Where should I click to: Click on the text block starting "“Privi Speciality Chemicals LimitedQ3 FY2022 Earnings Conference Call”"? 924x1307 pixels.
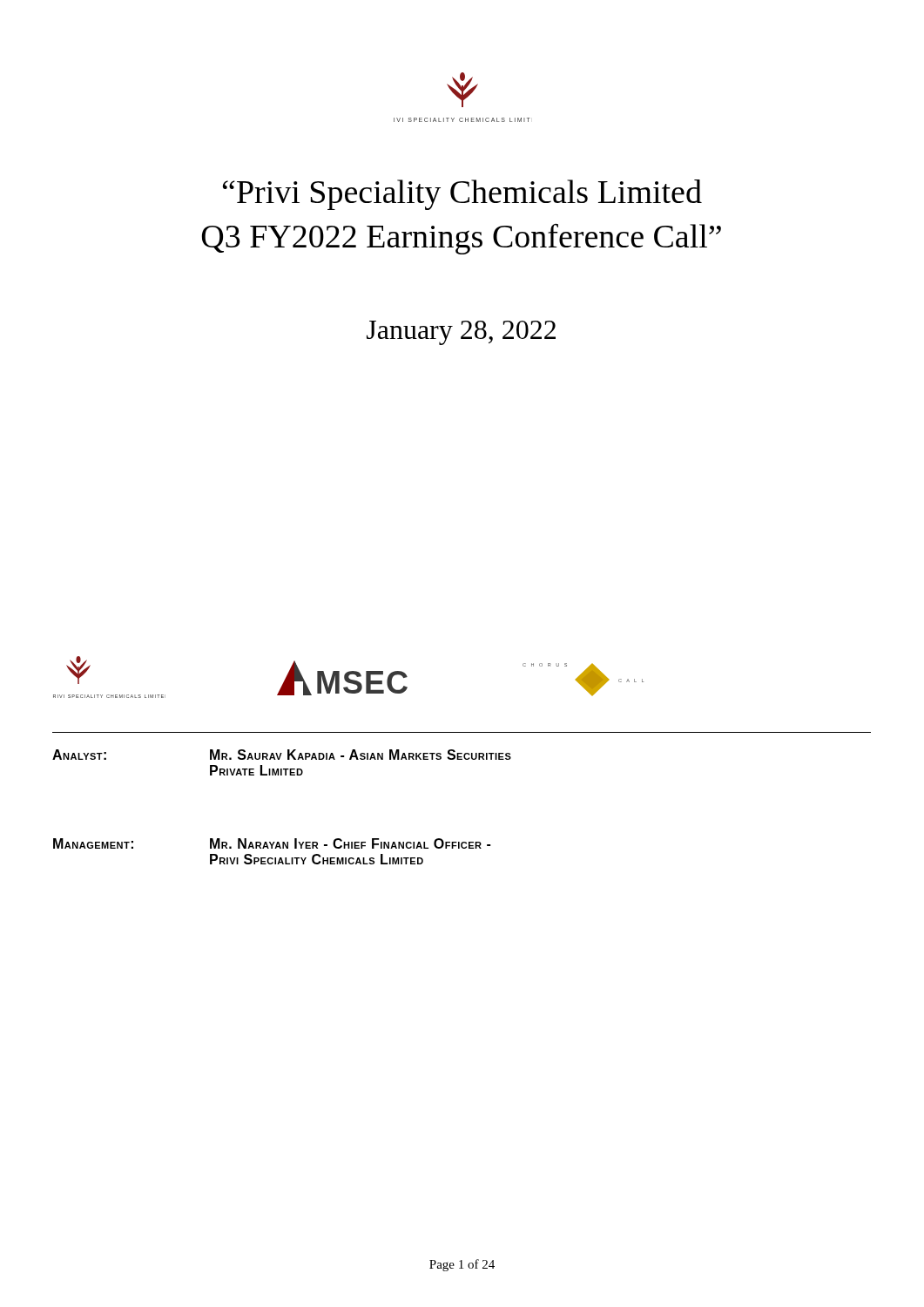pos(462,214)
